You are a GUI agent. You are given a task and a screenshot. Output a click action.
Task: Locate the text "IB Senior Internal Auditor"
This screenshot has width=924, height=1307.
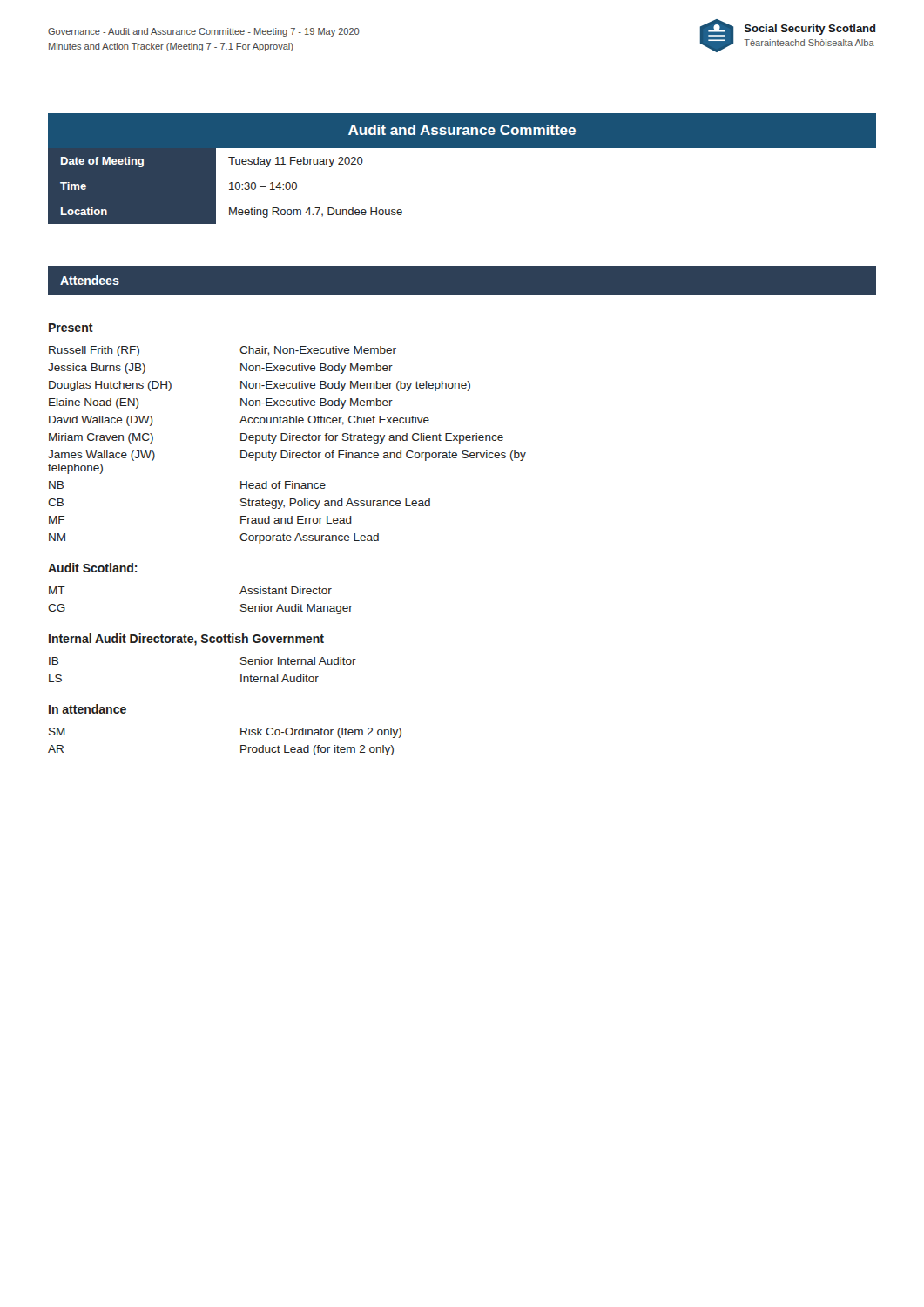[x=55, y=661]
